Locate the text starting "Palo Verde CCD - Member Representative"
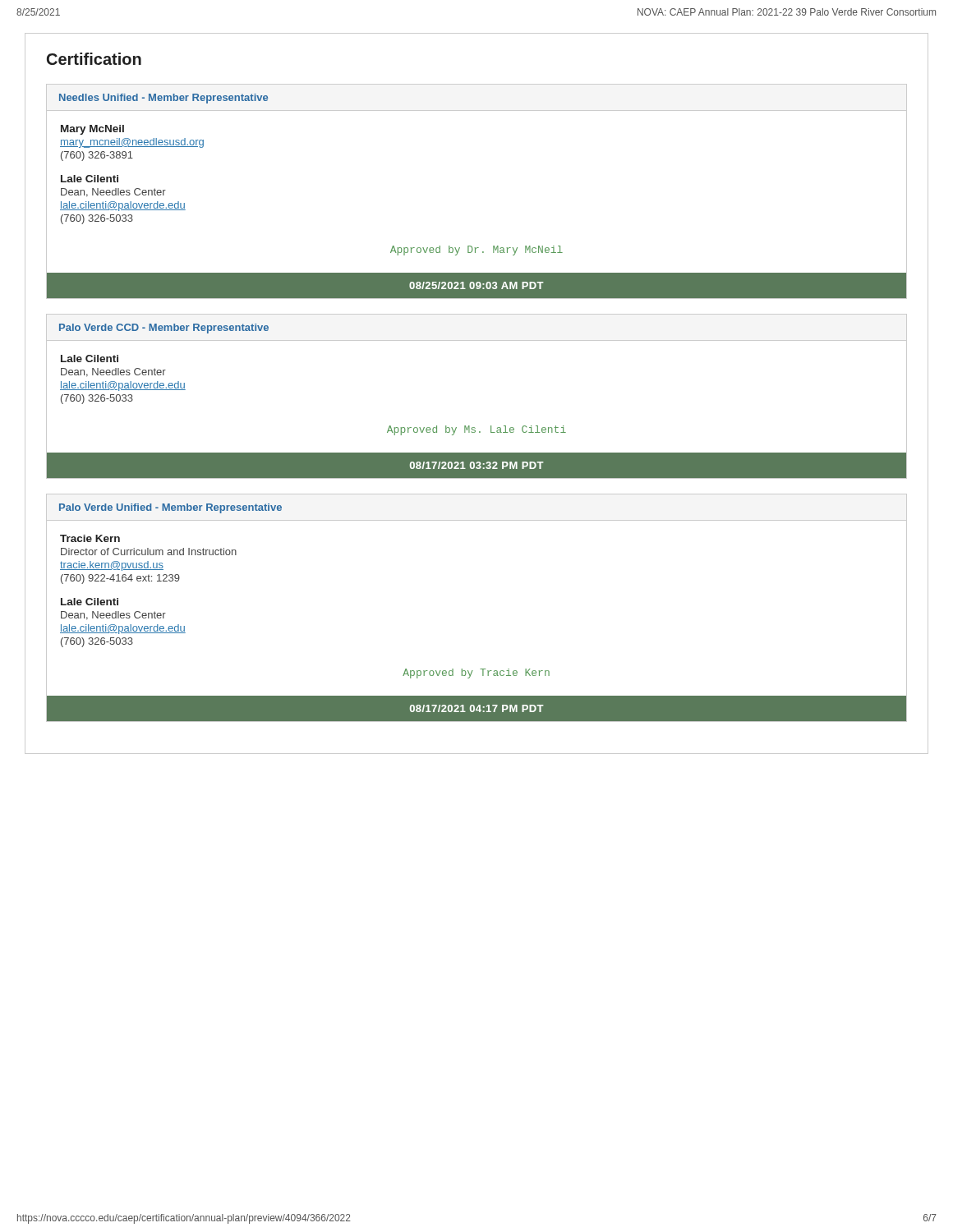The width and height of the screenshot is (953, 1232). 164,327
